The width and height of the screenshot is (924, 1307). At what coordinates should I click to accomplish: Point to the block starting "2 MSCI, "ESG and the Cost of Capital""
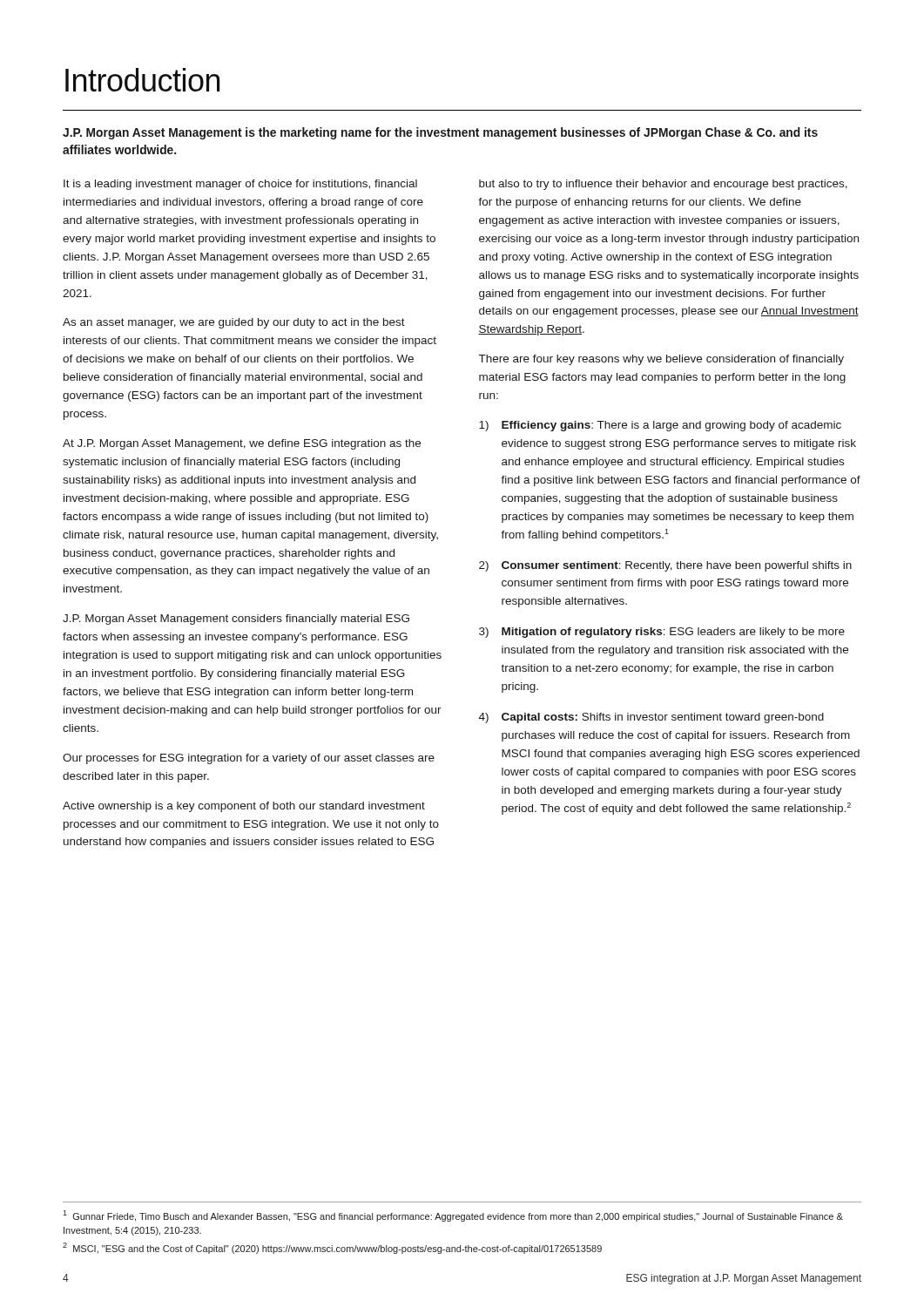point(462,1248)
